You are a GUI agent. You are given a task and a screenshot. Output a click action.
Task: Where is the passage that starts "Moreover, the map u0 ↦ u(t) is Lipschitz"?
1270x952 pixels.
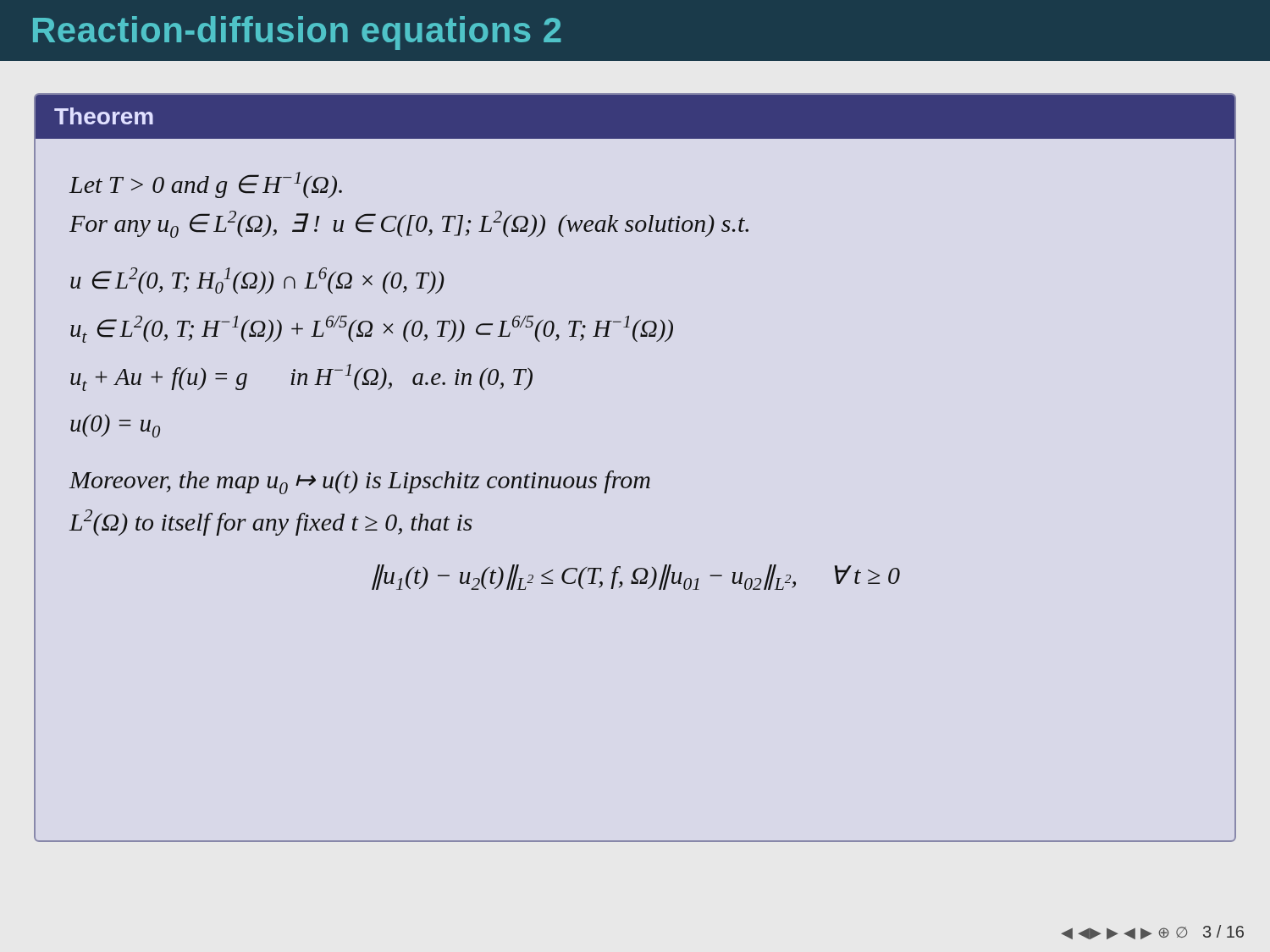635,501
